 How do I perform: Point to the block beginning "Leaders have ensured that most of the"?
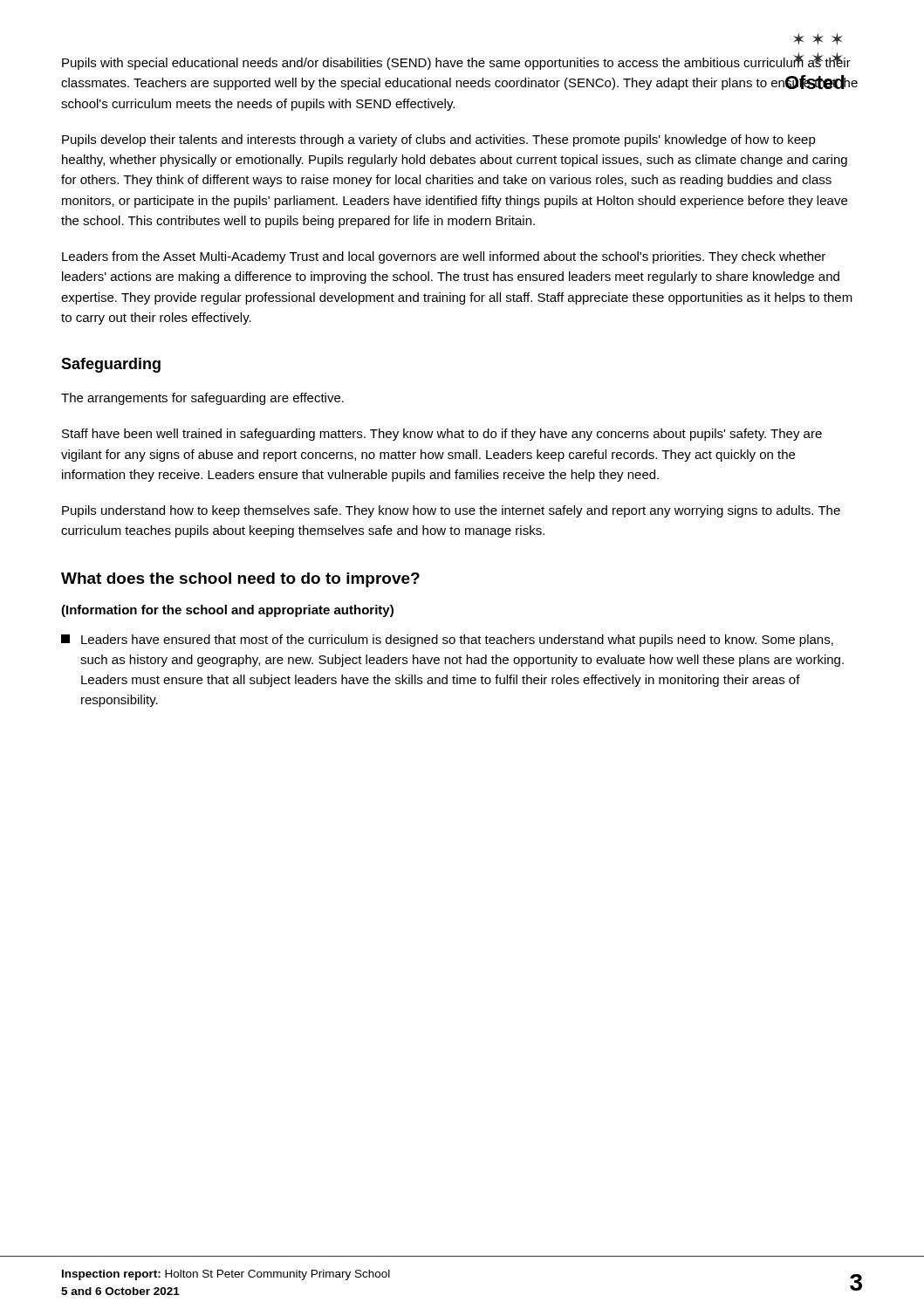pos(462,669)
